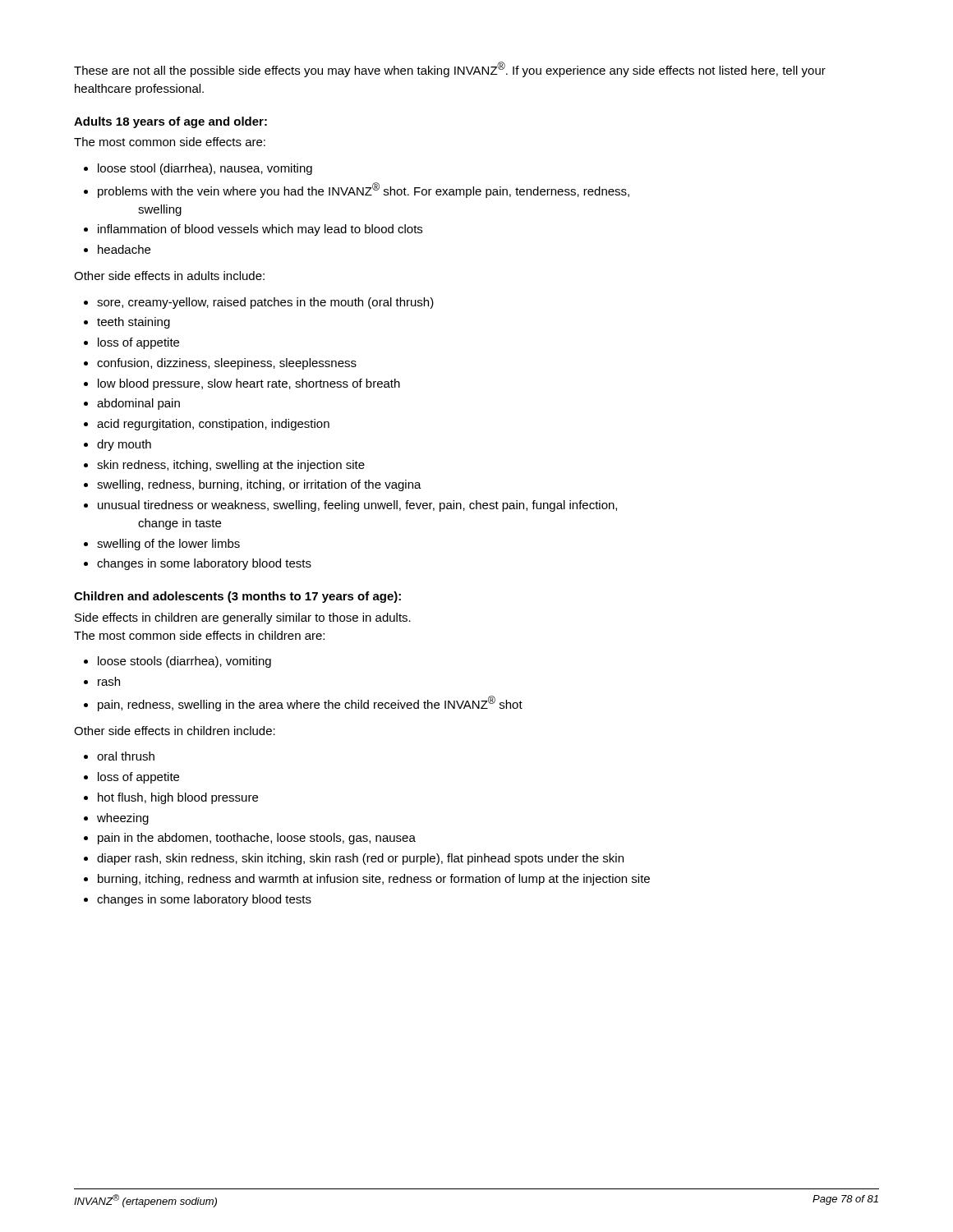Locate the text starting "burning, itching, redness and warmth at infusion"
This screenshot has height=1232, width=953.
374,878
